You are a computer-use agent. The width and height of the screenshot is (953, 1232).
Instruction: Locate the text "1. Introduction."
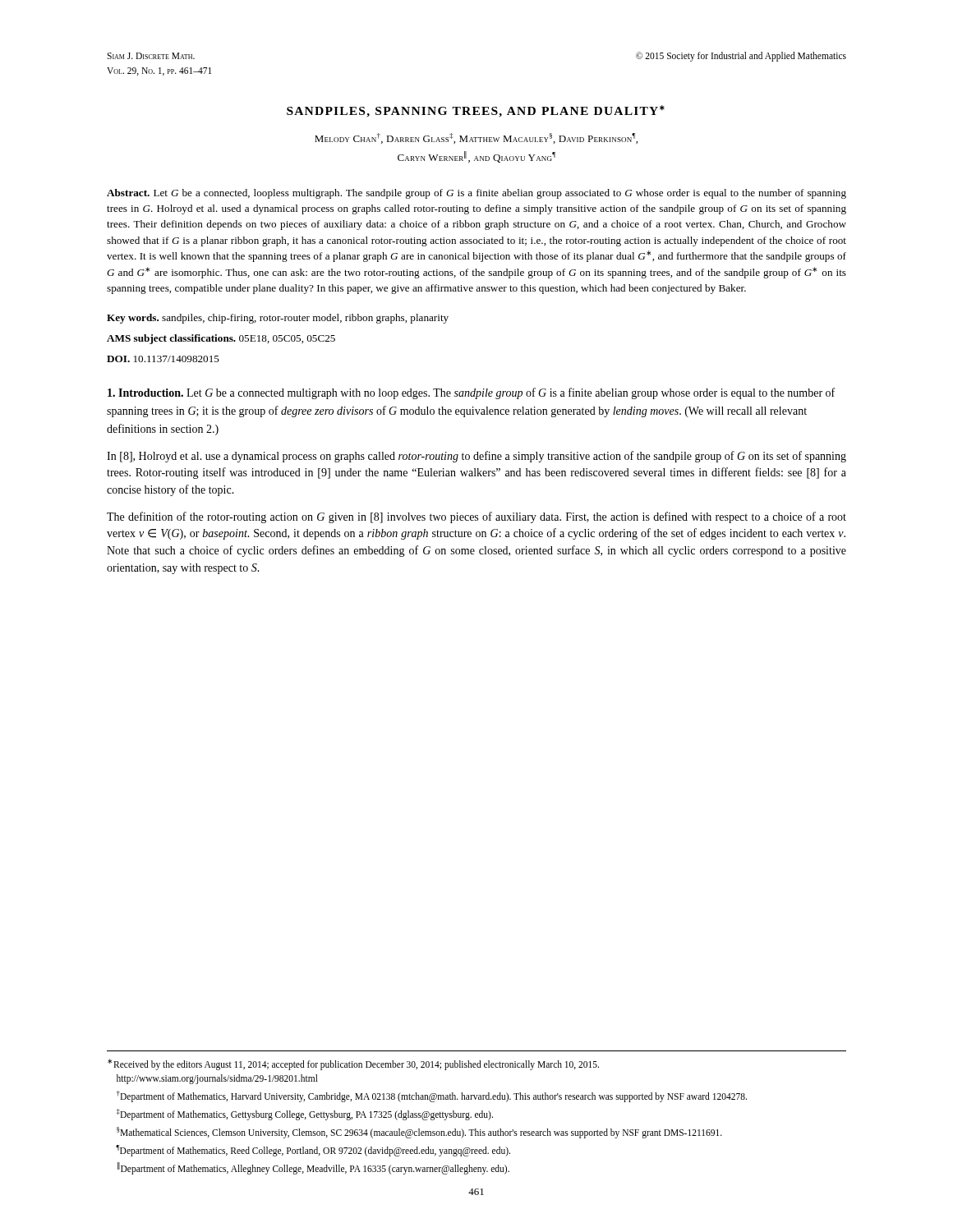coord(147,393)
